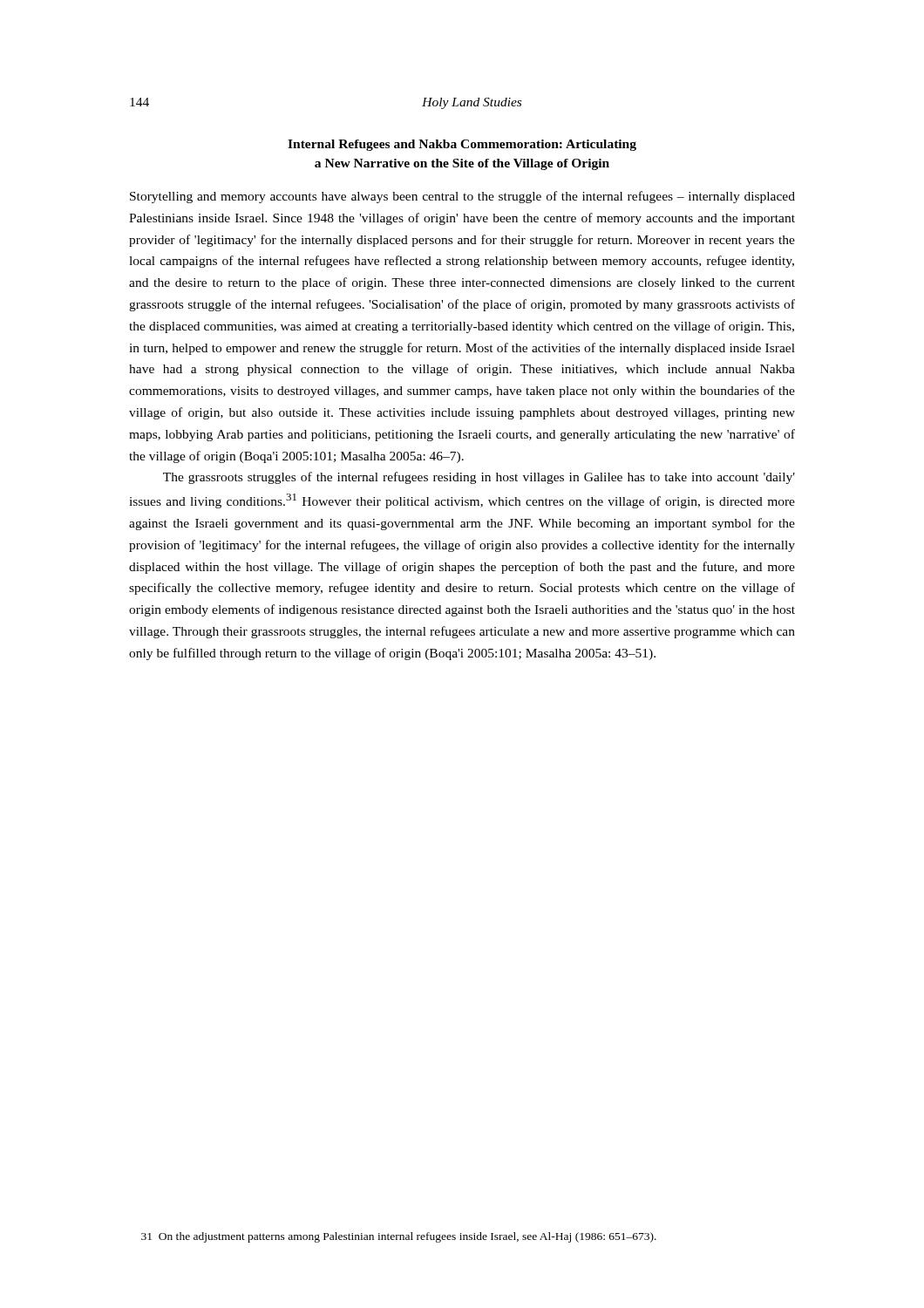924x1308 pixels.
Task: Select the text starting "Internal Refugees and Nakba Commemoration: Articulating"
Action: pos(462,153)
